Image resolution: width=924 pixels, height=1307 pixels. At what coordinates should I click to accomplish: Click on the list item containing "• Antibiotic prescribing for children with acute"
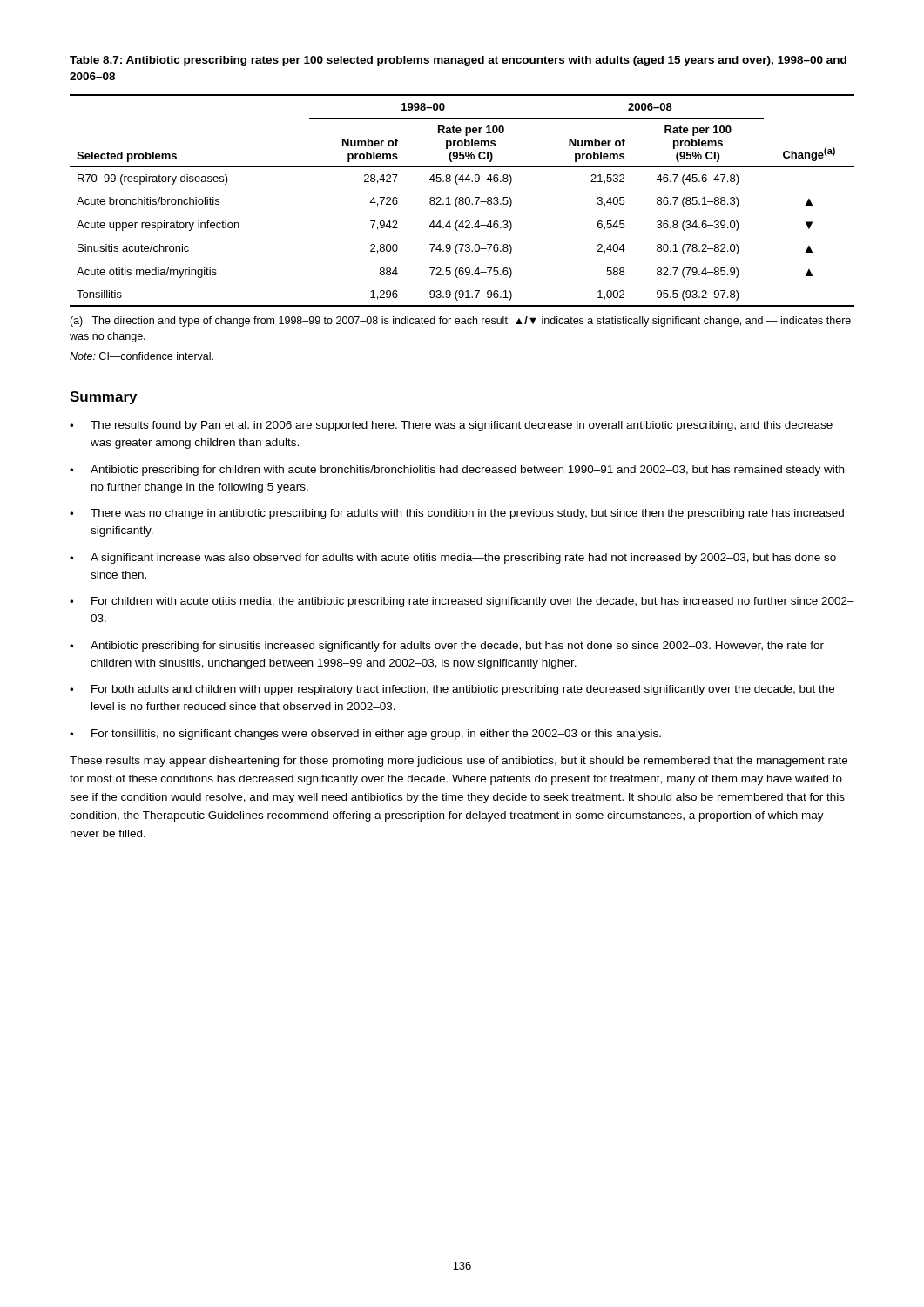[462, 478]
